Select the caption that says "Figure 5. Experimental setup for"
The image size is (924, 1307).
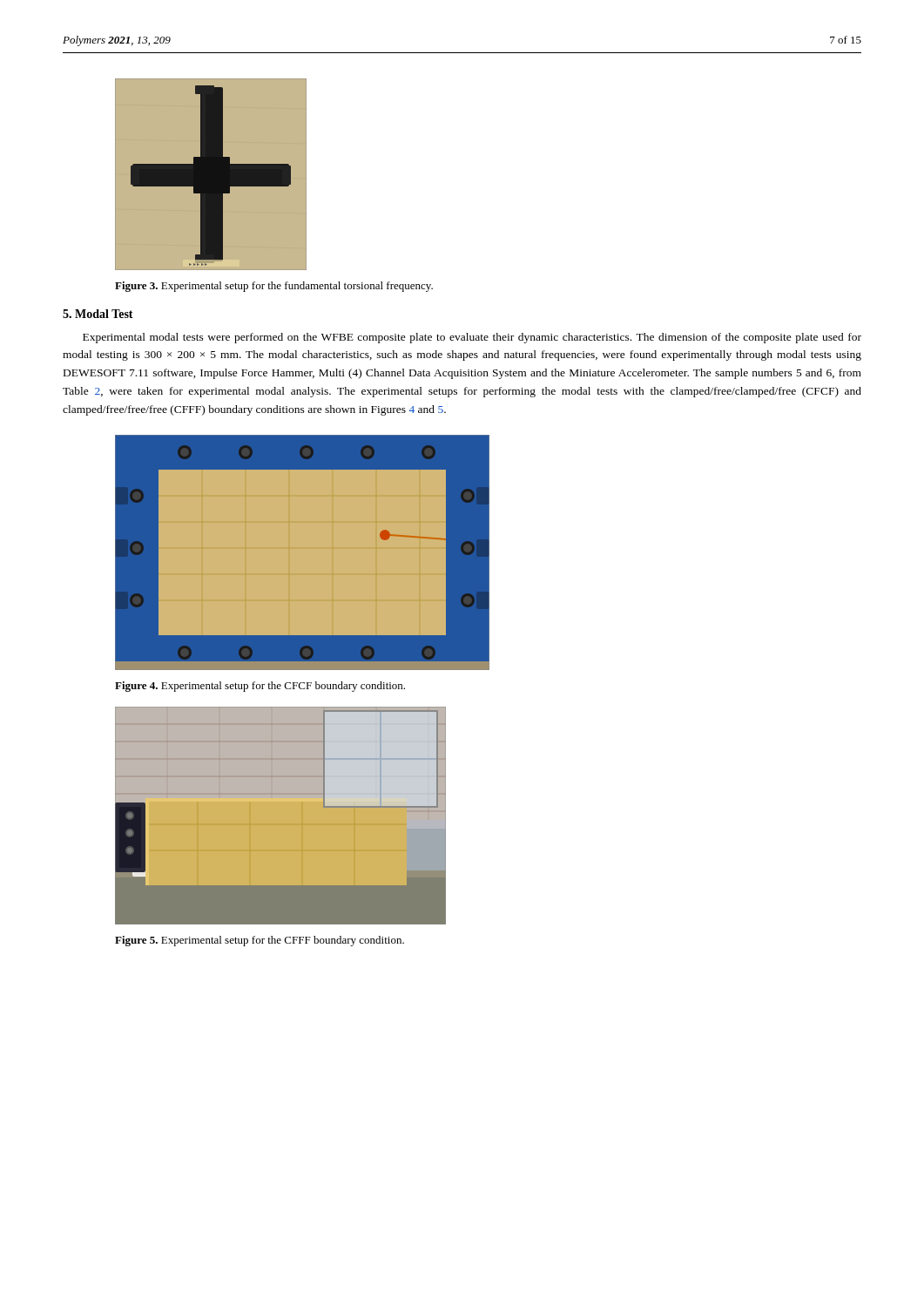pyautogui.click(x=260, y=939)
